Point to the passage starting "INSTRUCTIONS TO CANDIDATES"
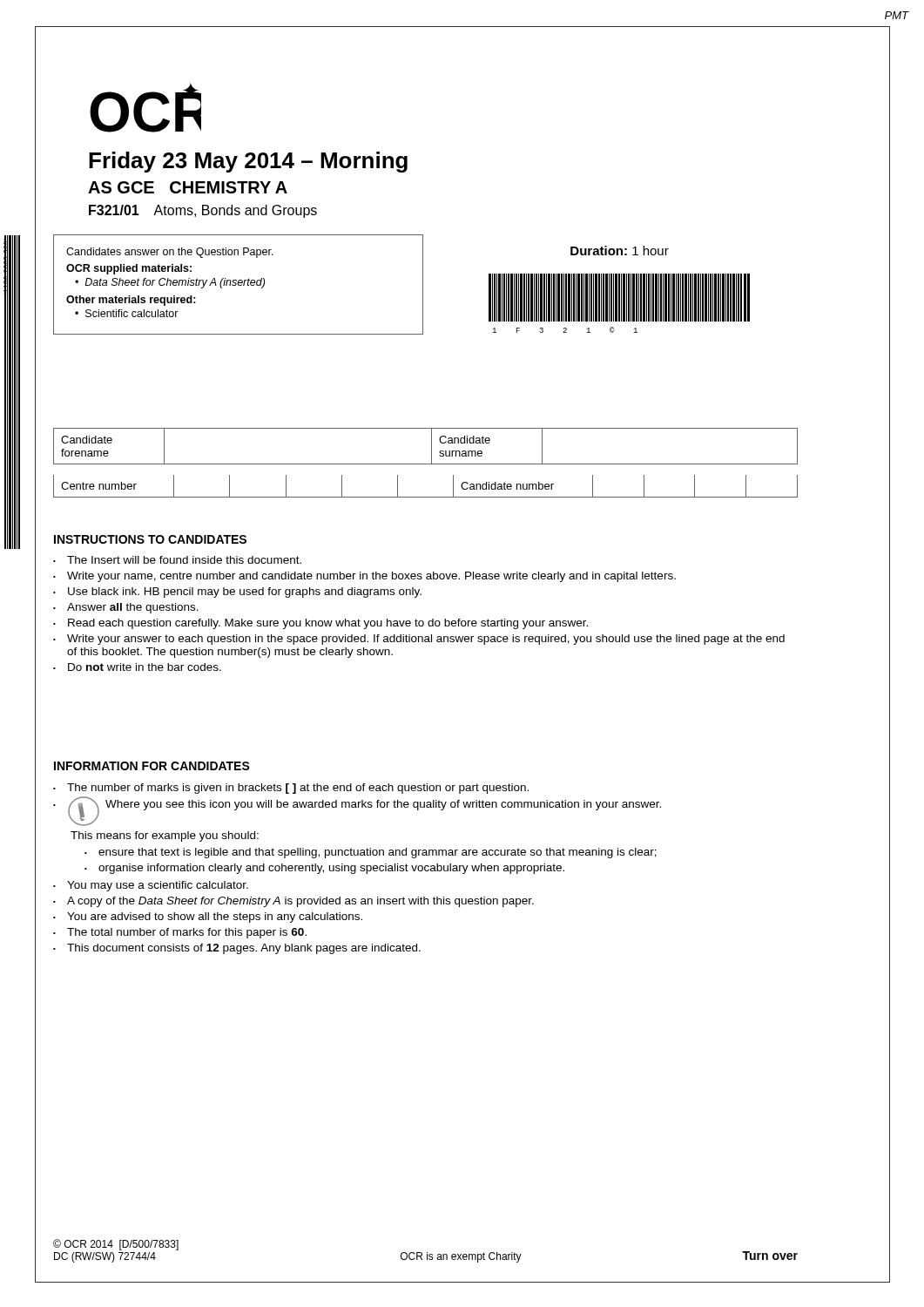924x1307 pixels. tap(150, 539)
